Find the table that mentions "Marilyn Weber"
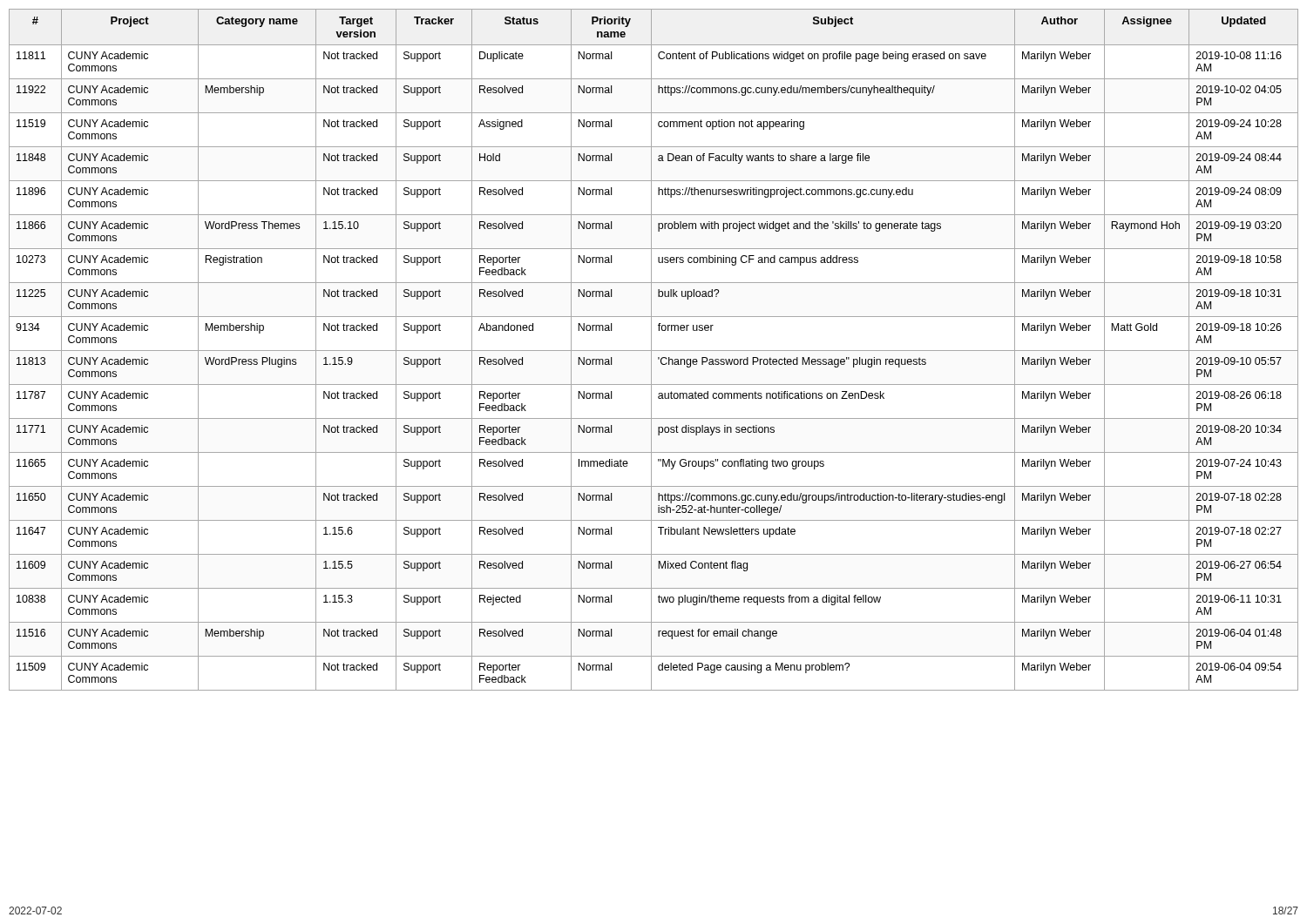Viewport: 1307px width, 924px height. coord(654,350)
